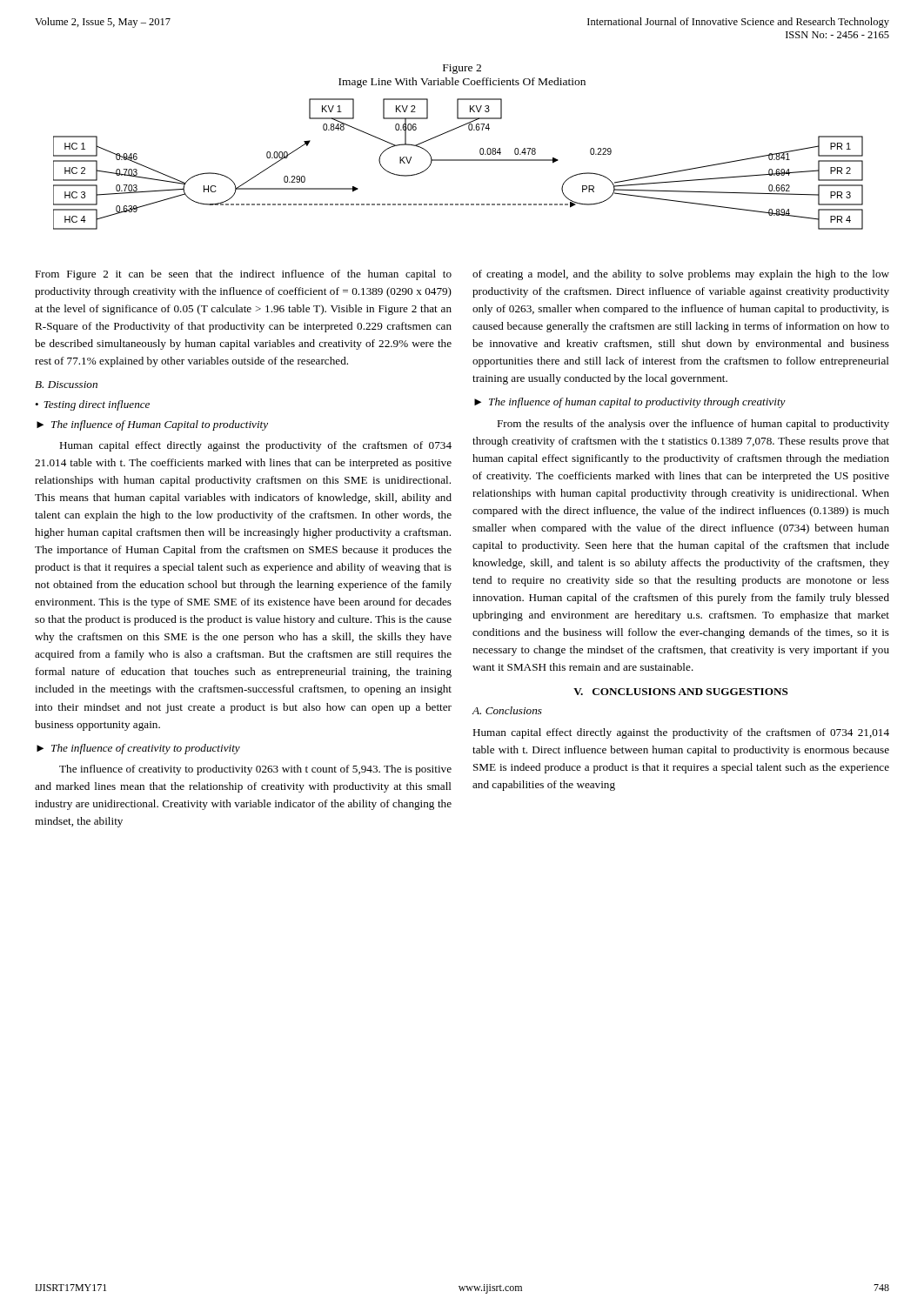Locate the text block starting "►The influence of Human"
The image size is (924, 1305).
click(x=151, y=424)
